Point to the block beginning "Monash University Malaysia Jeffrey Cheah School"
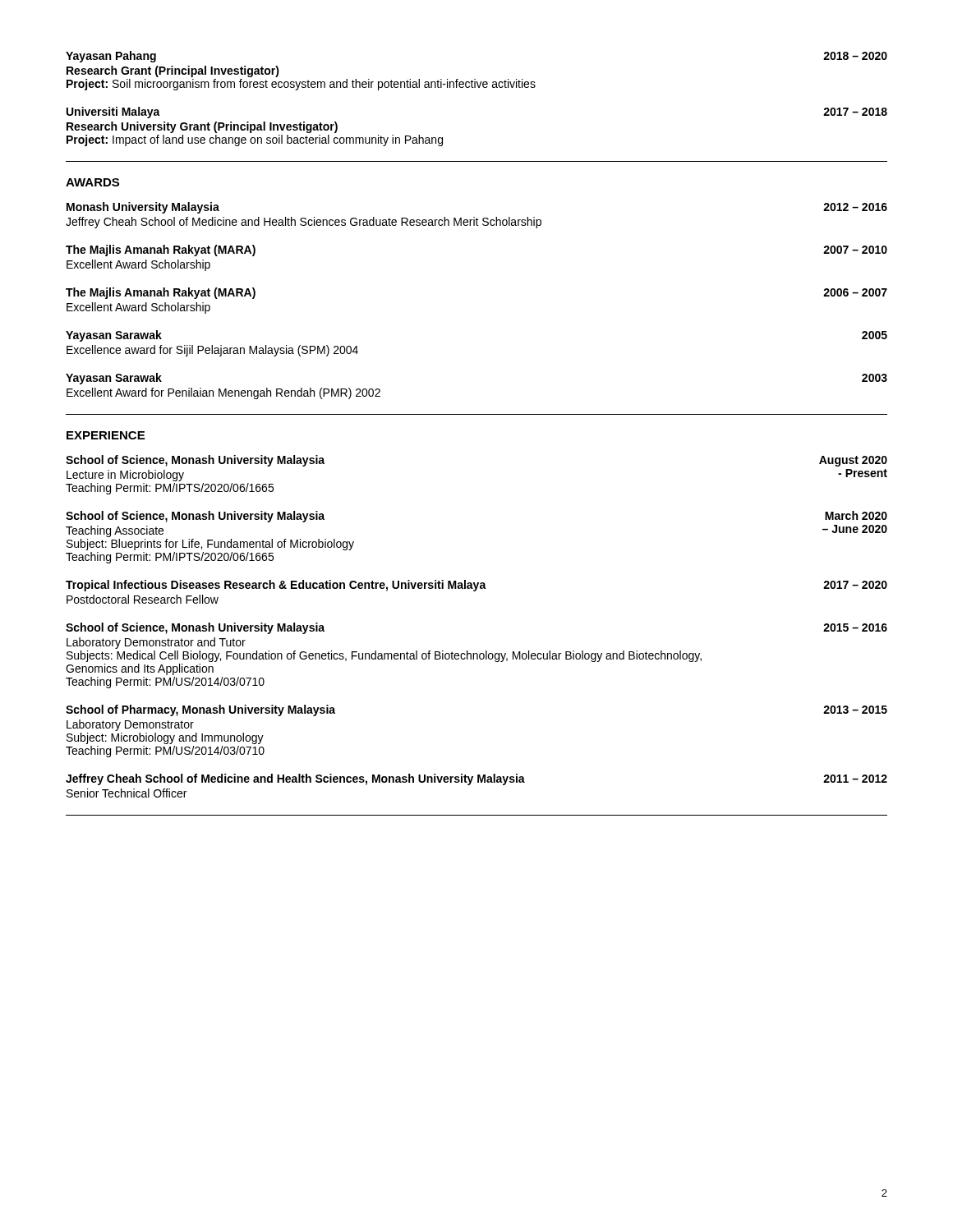Viewport: 953px width, 1232px height. pos(476,214)
